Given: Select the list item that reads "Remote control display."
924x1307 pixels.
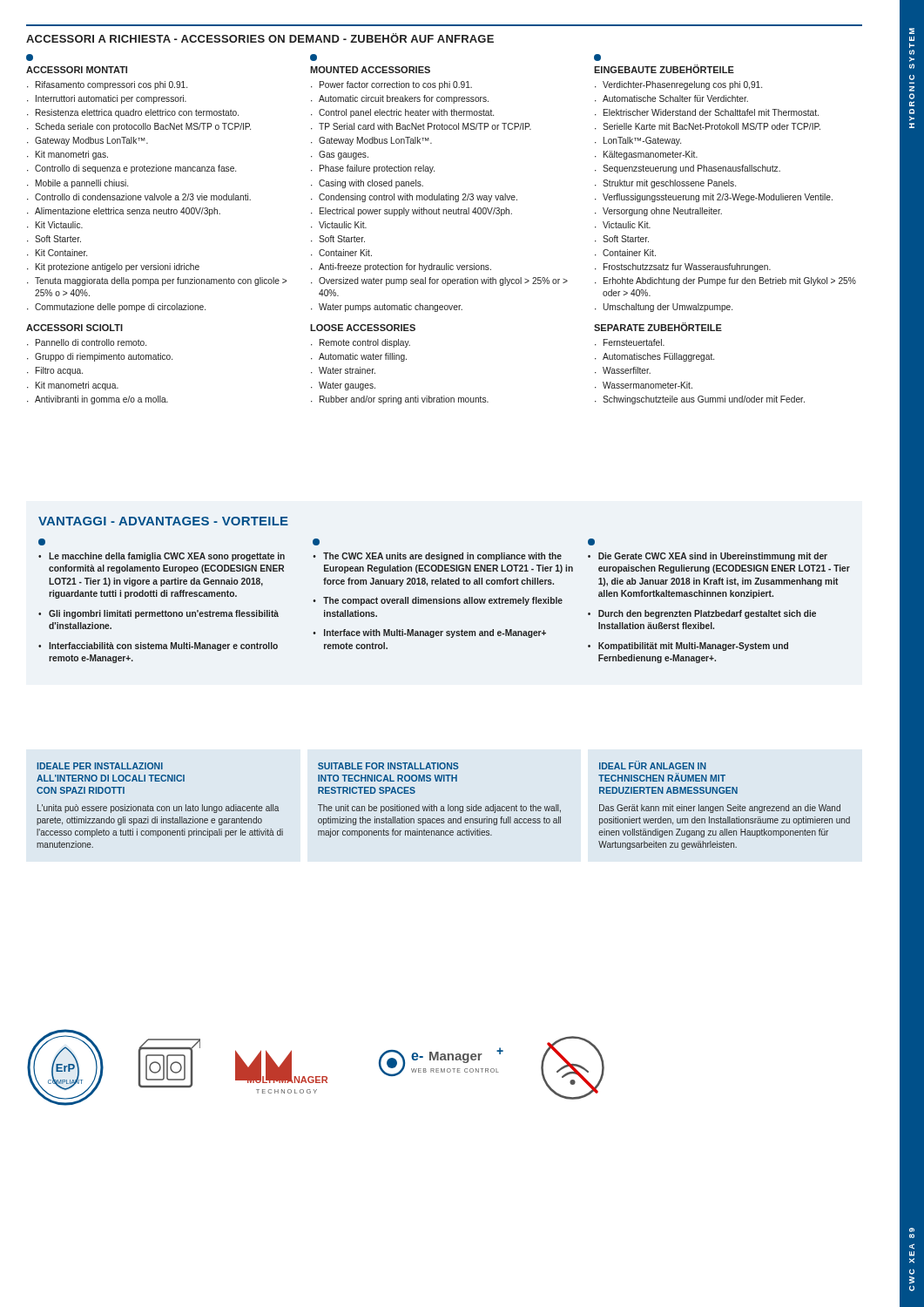Looking at the screenshot, I should coord(365,343).
